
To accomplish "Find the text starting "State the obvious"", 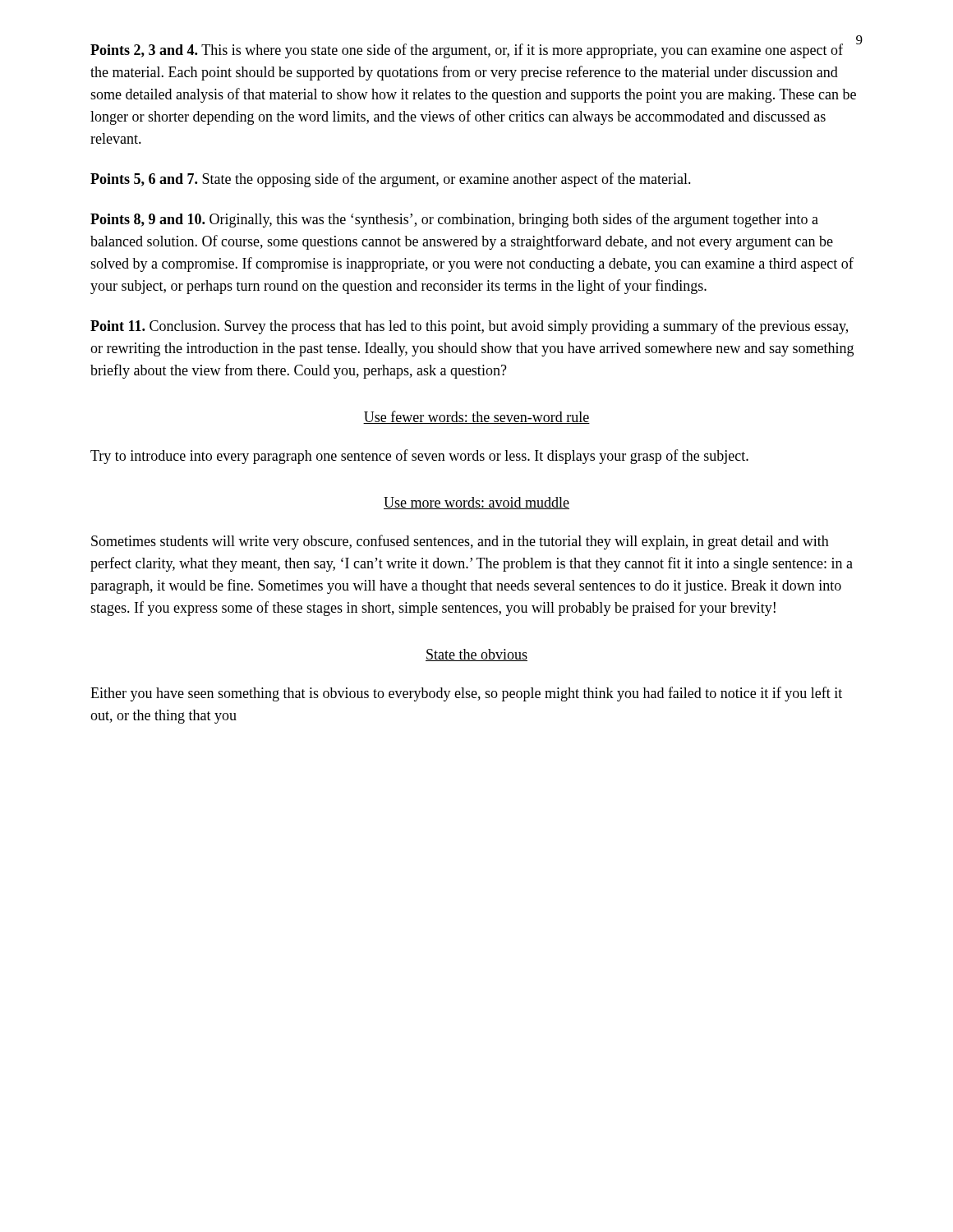I will (476, 655).
